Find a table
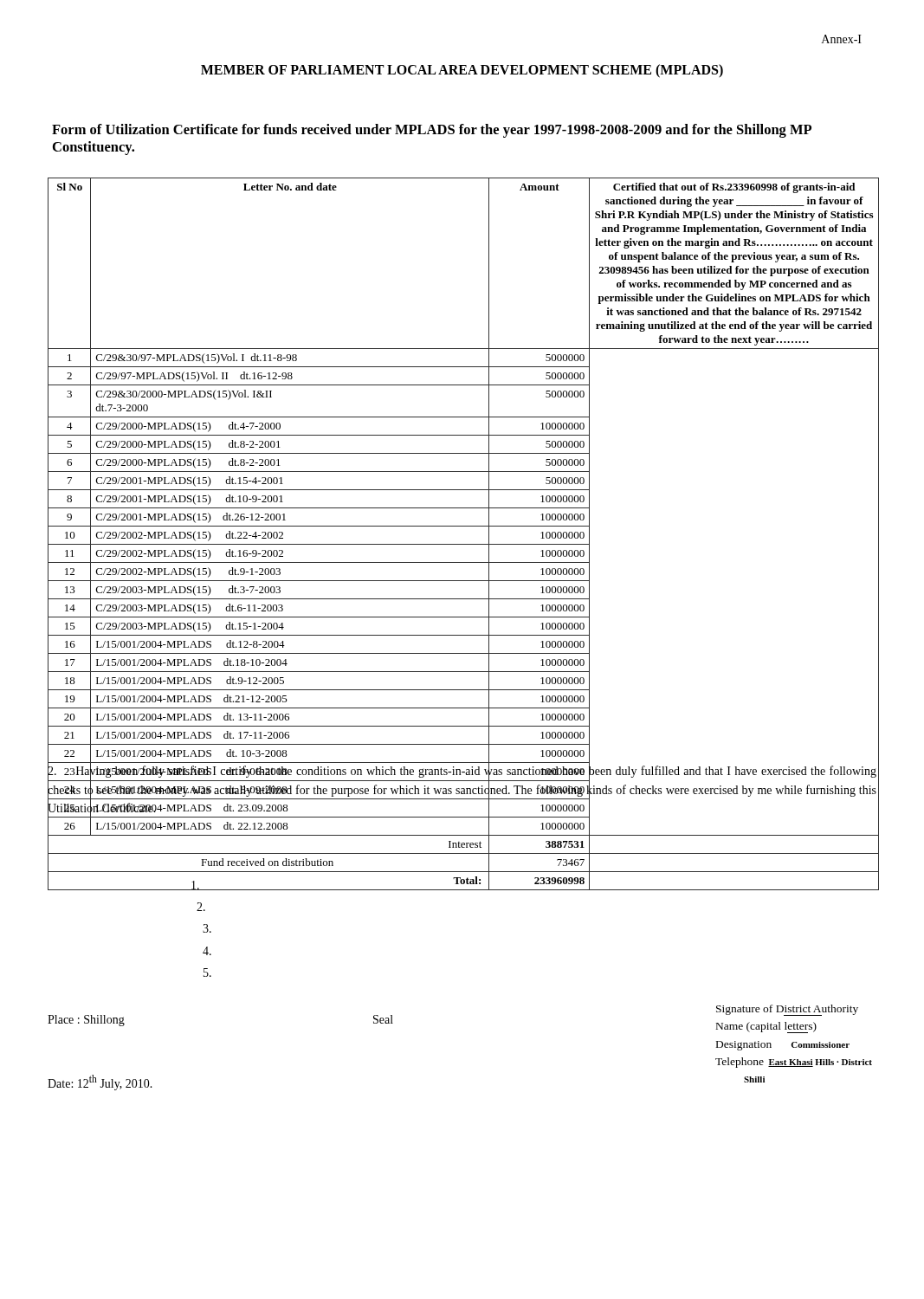The width and height of the screenshot is (924, 1299). (463, 534)
